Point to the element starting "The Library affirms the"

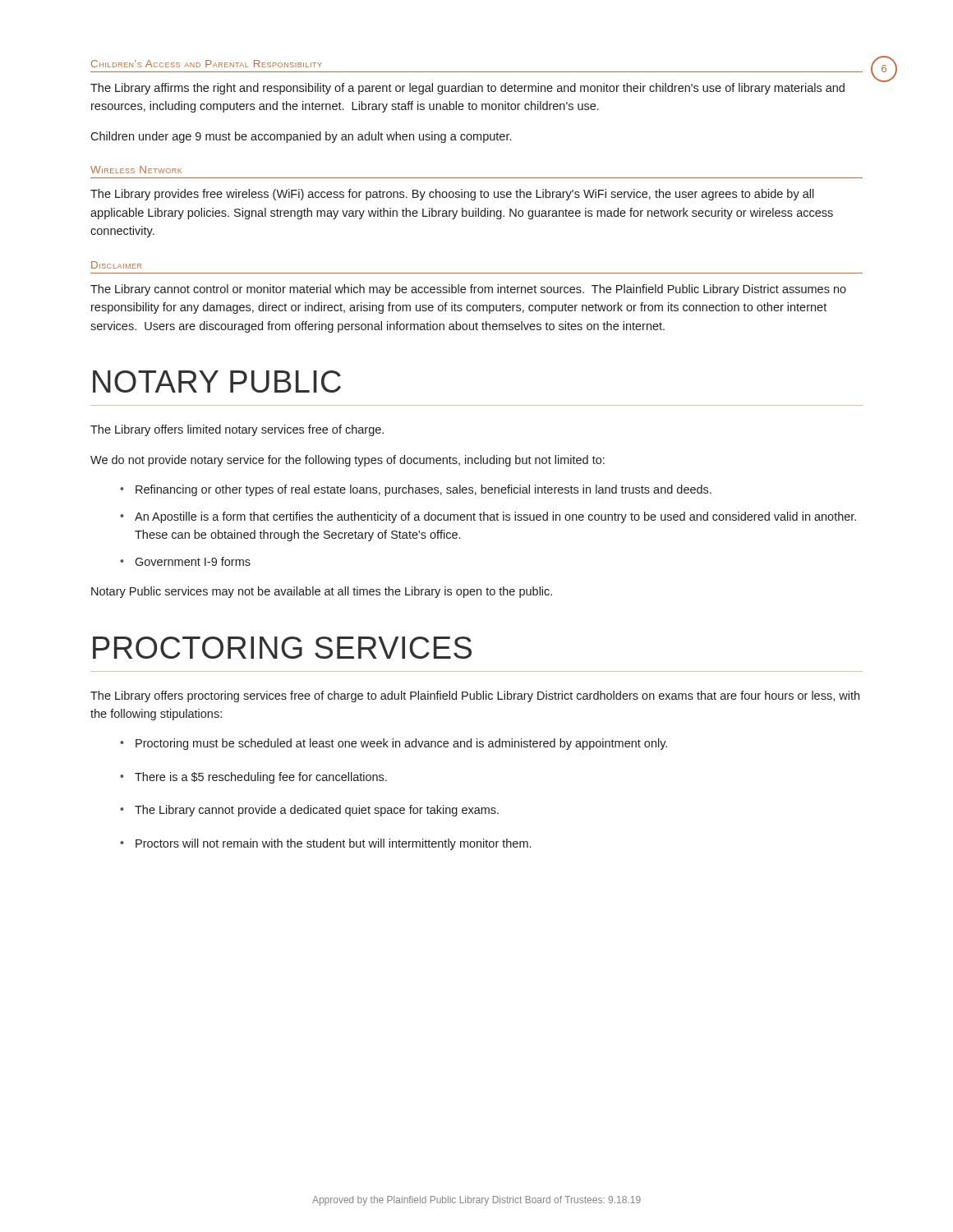coord(468,97)
